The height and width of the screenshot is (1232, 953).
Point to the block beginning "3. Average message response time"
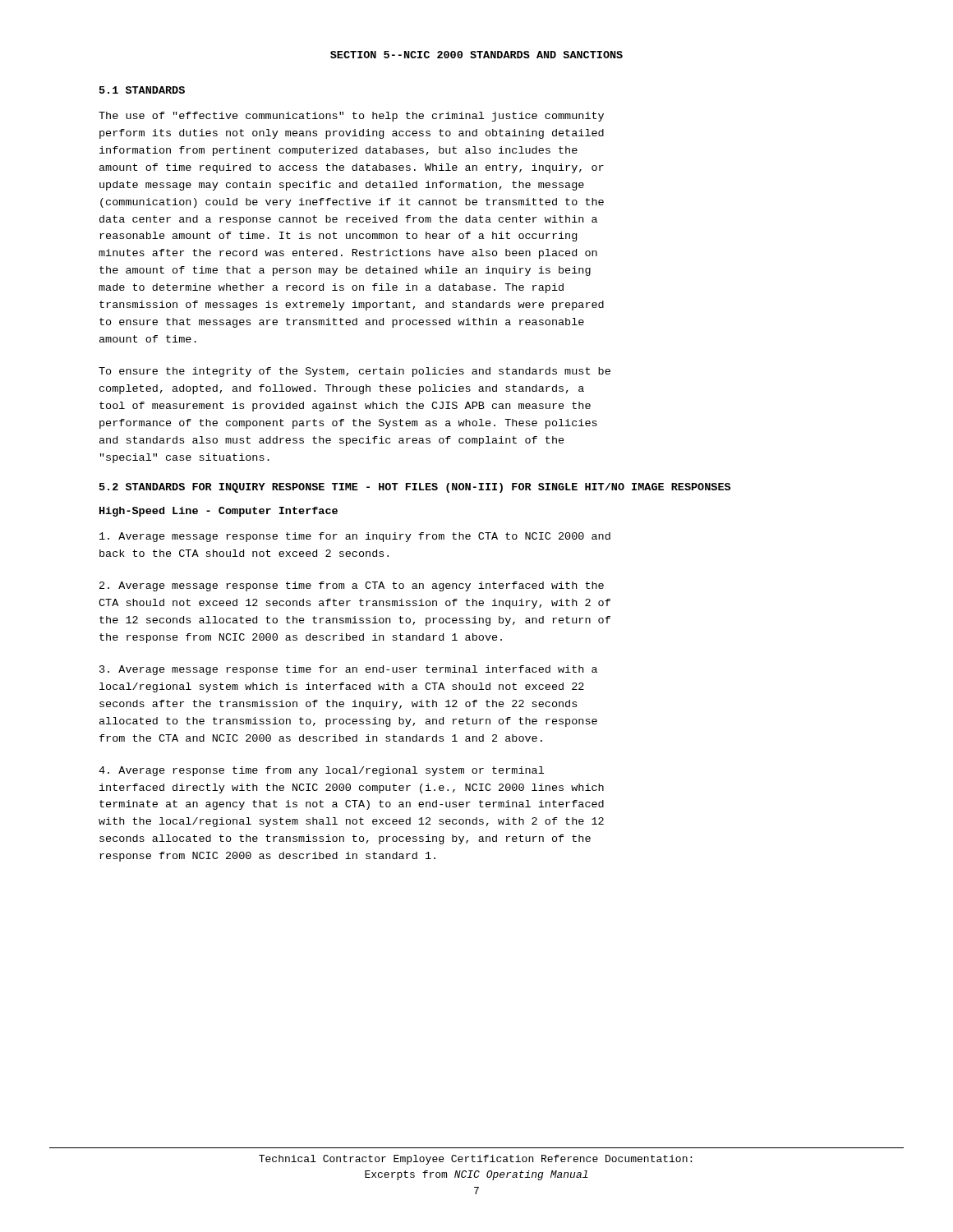point(348,704)
